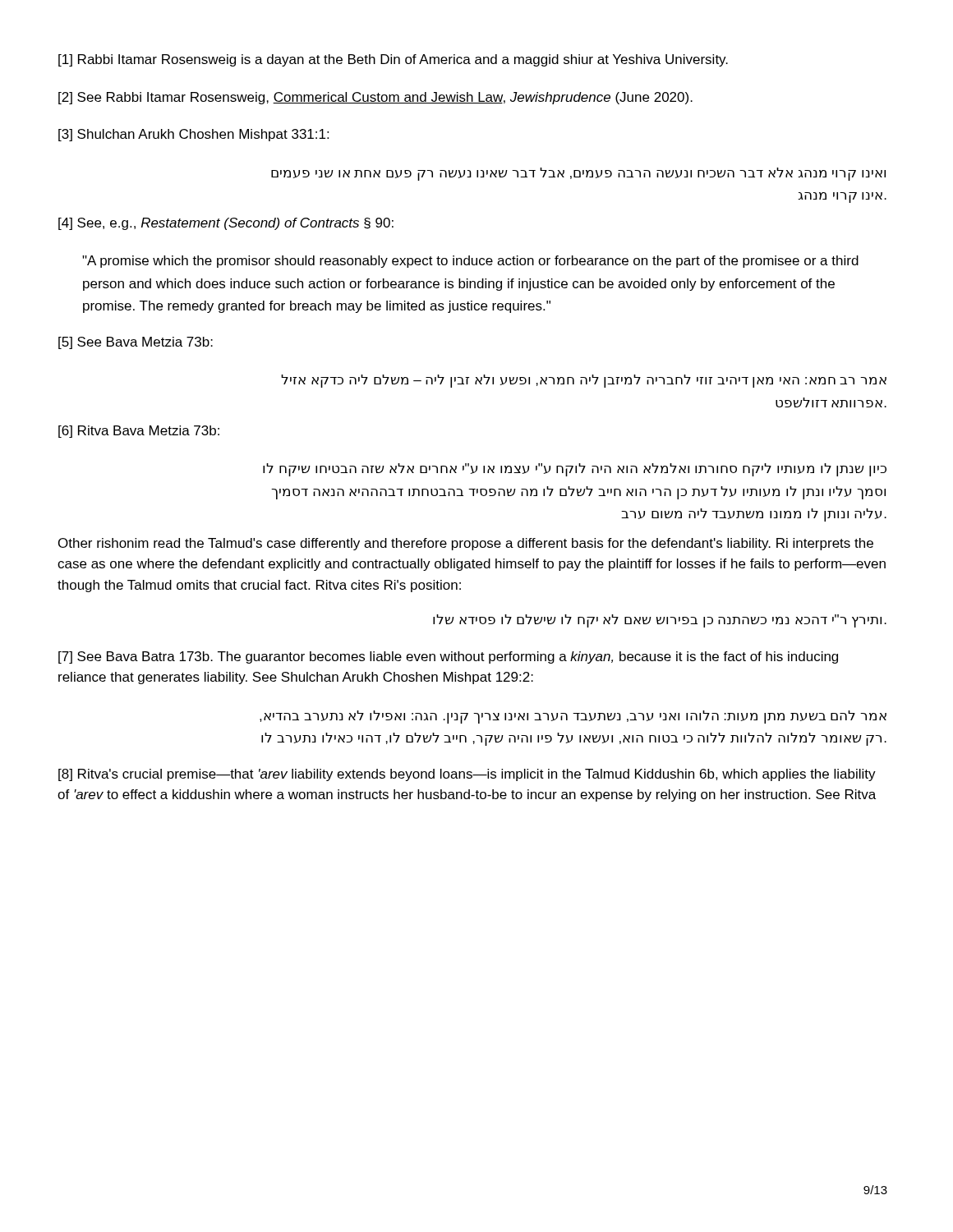The image size is (953, 1232).
Task: Click on the text block that says ".ותירץ ר"י דהכא נמי"
Action: [660, 620]
